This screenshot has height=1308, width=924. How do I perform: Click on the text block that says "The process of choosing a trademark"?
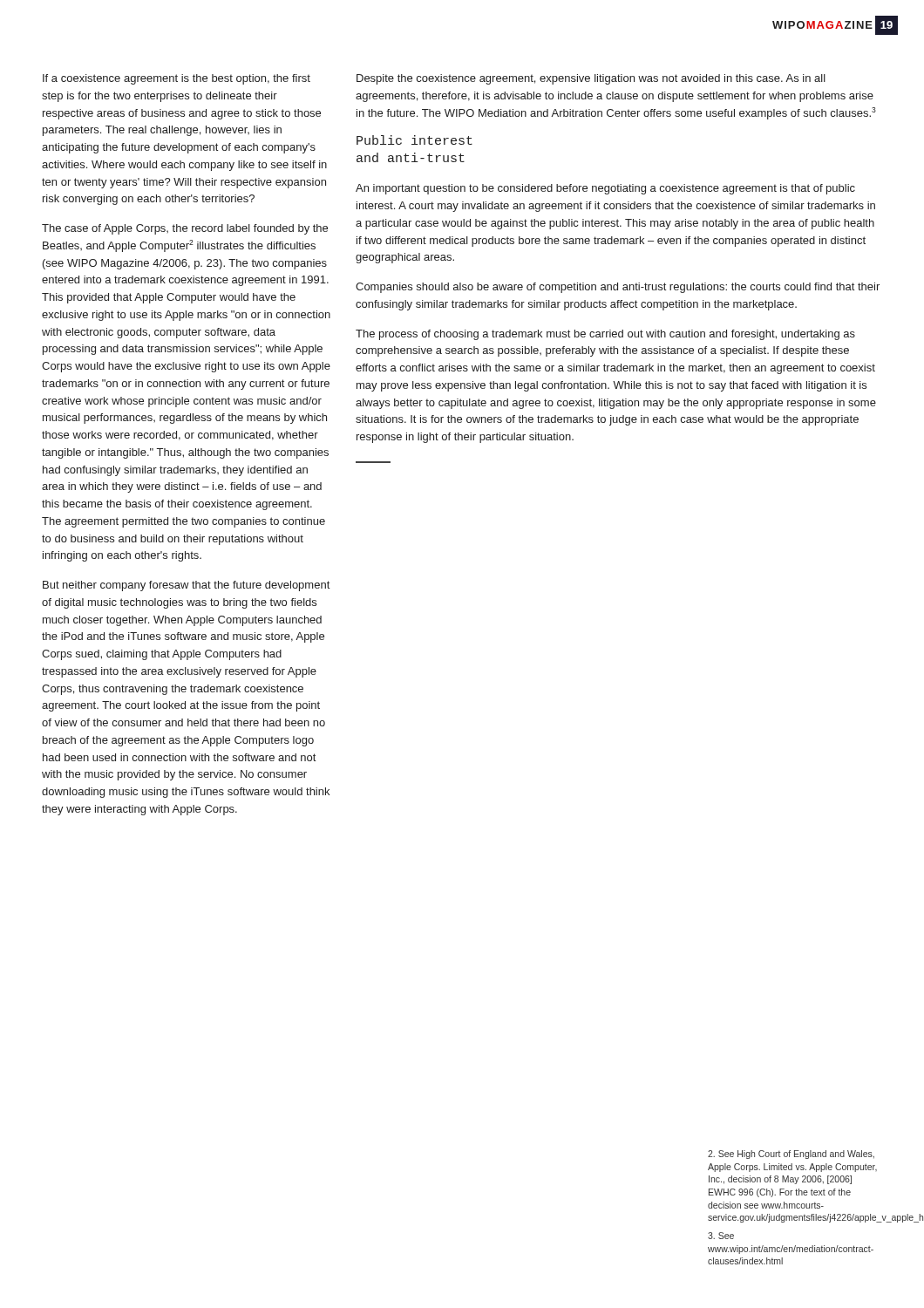coord(619,385)
